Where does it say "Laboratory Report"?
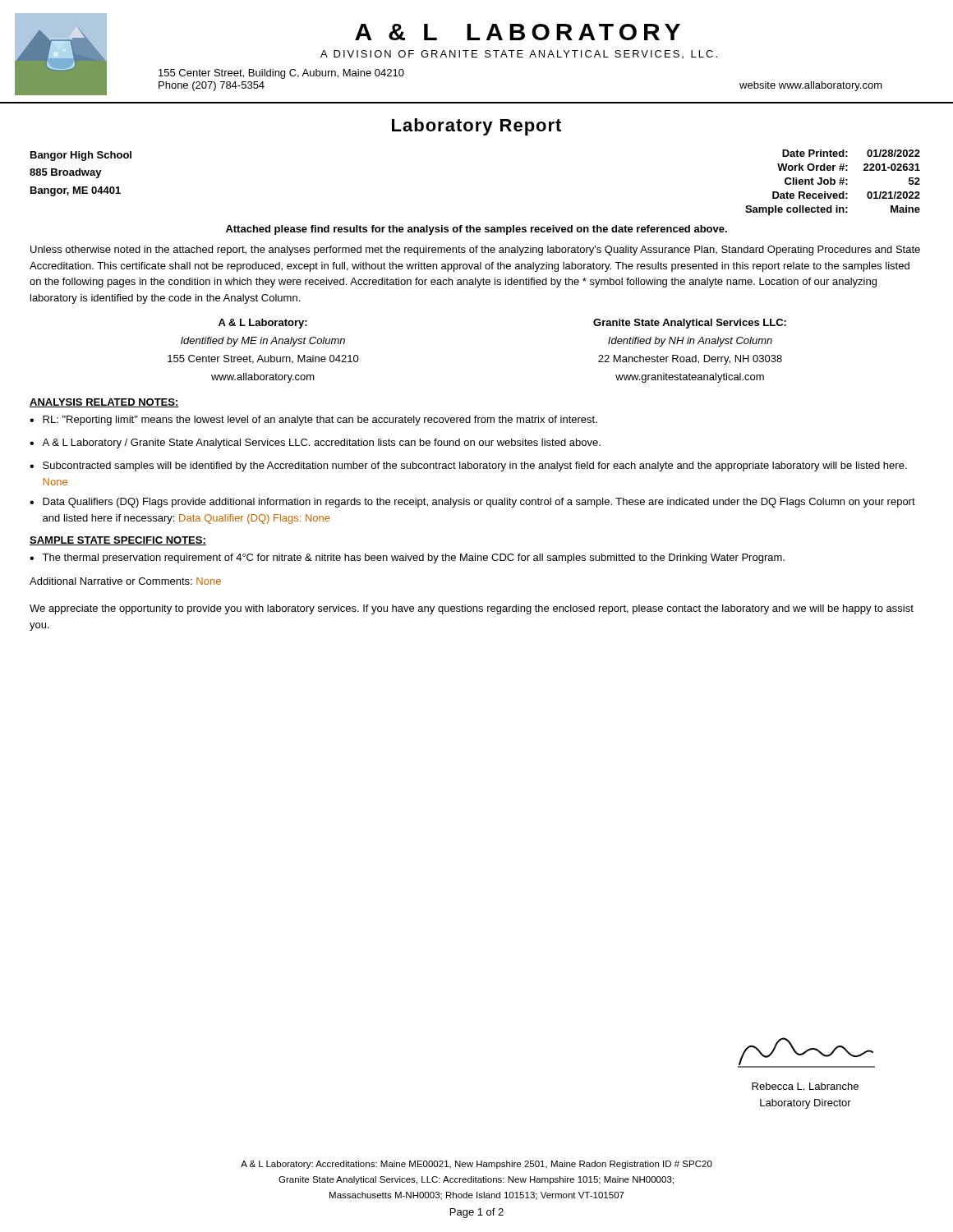 476,125
